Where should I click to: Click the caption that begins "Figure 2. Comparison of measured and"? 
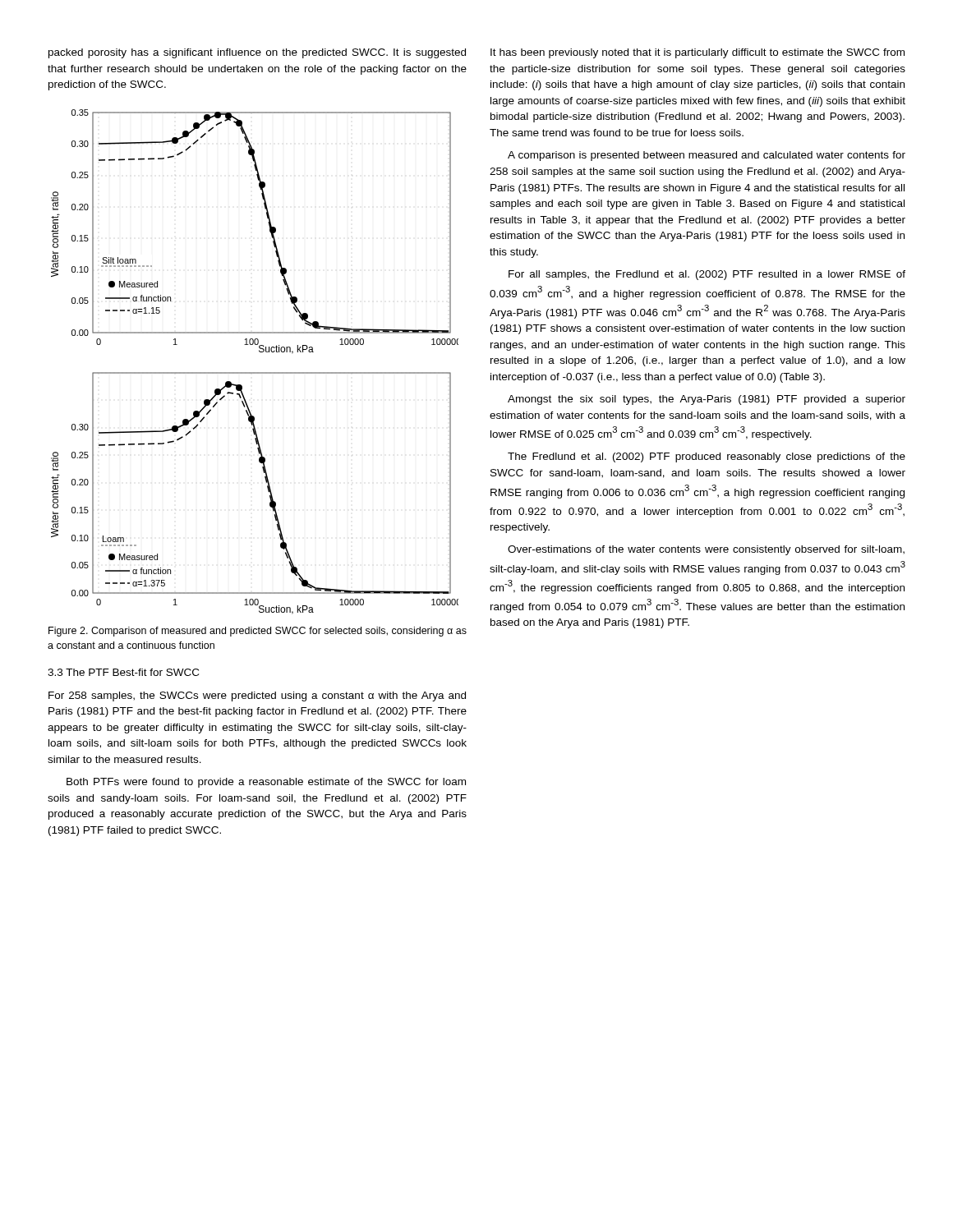click(257, 638)
